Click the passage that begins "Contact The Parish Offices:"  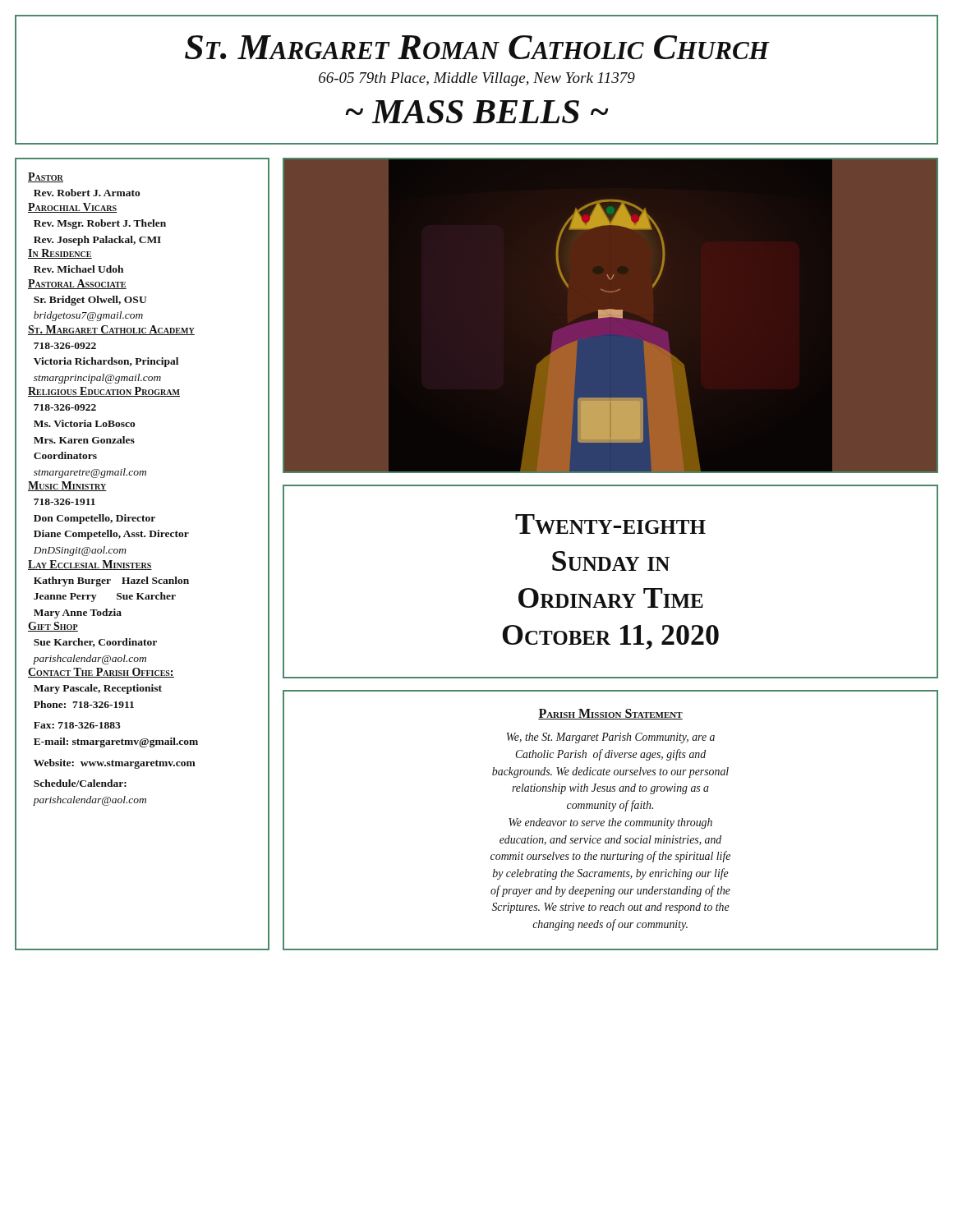142,737
